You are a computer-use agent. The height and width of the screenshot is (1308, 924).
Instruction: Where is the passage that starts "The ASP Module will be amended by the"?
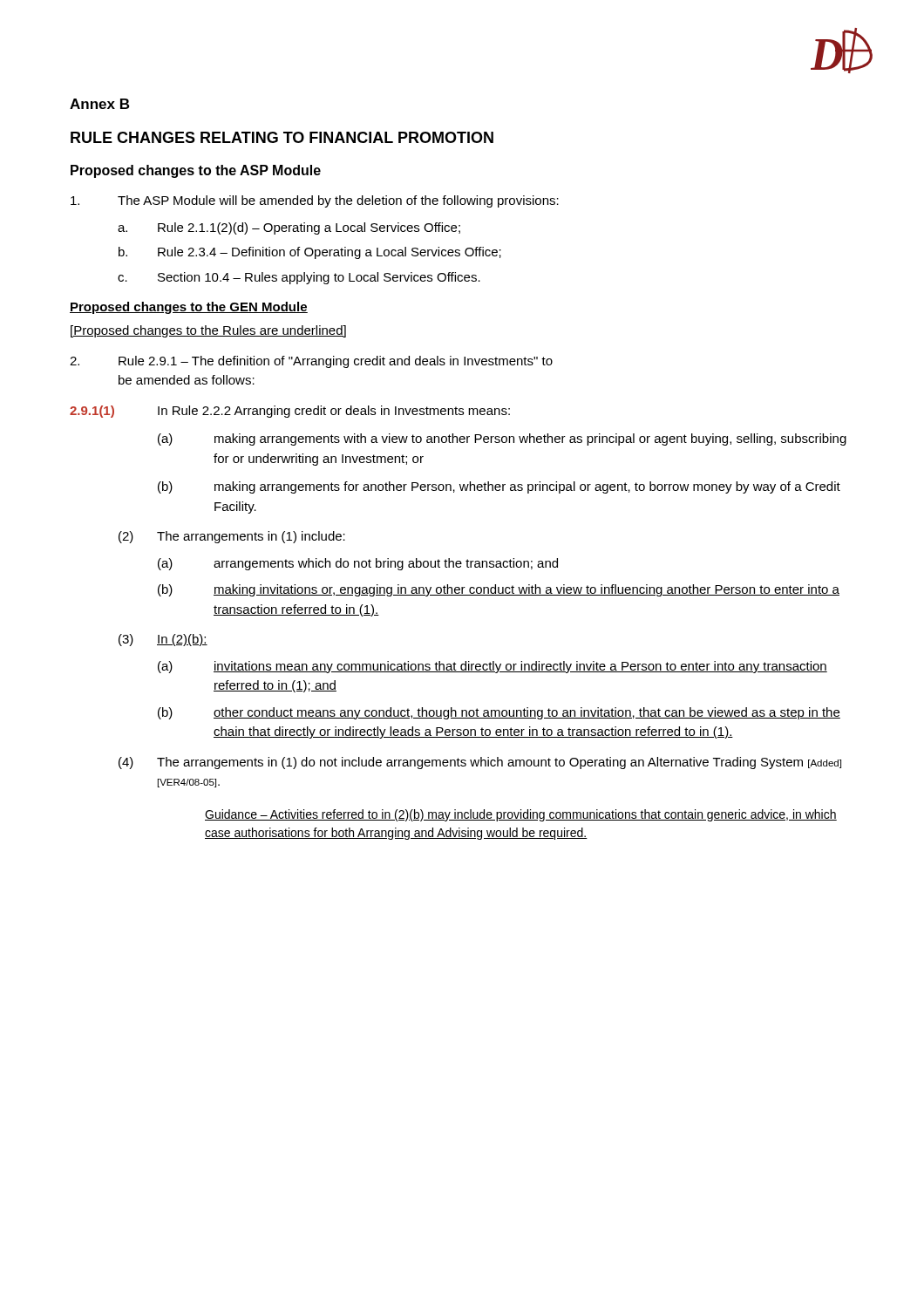(x=315, y=201)
